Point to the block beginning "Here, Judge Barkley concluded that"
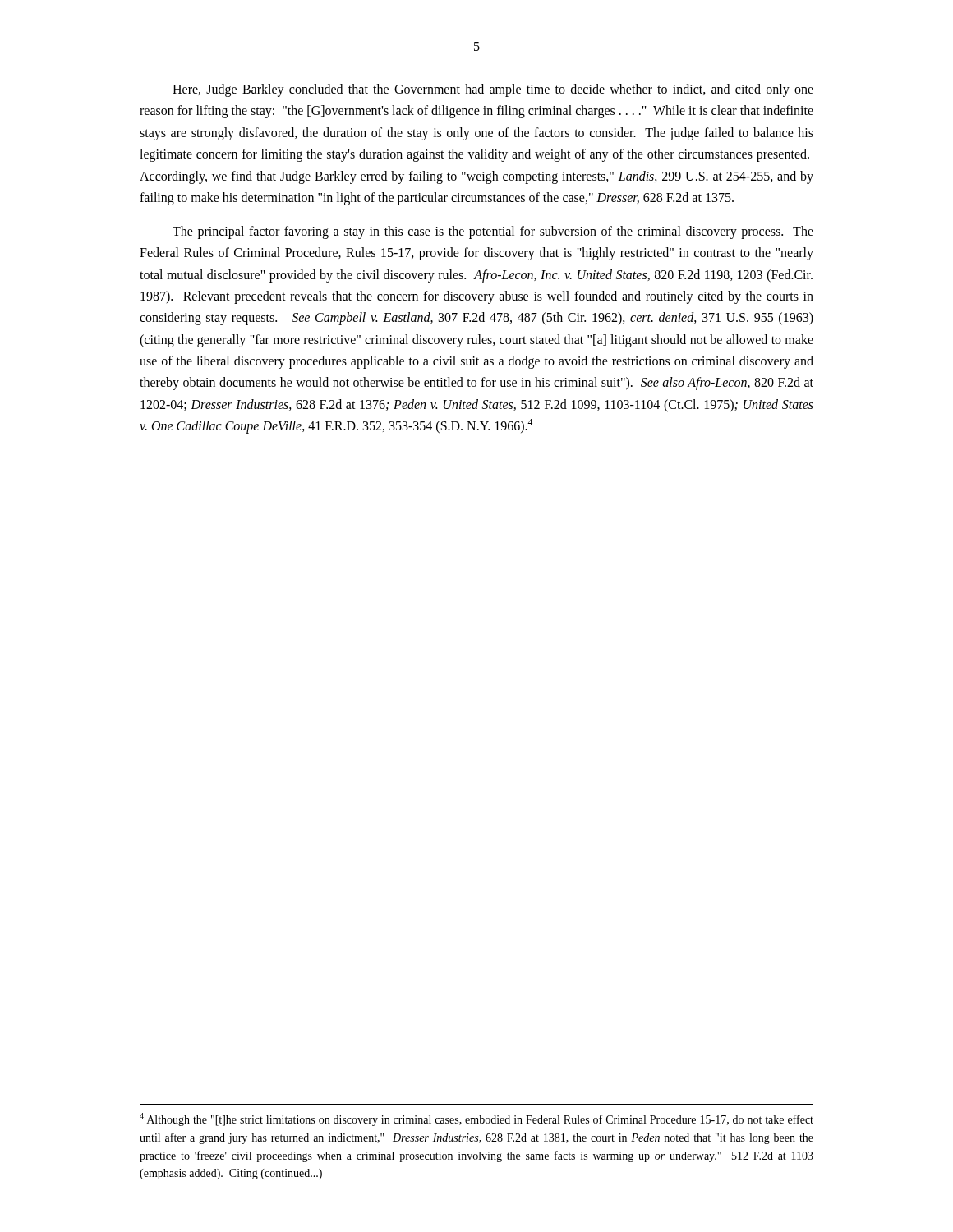Viewport: 953px width, 1232px height. 476,143
